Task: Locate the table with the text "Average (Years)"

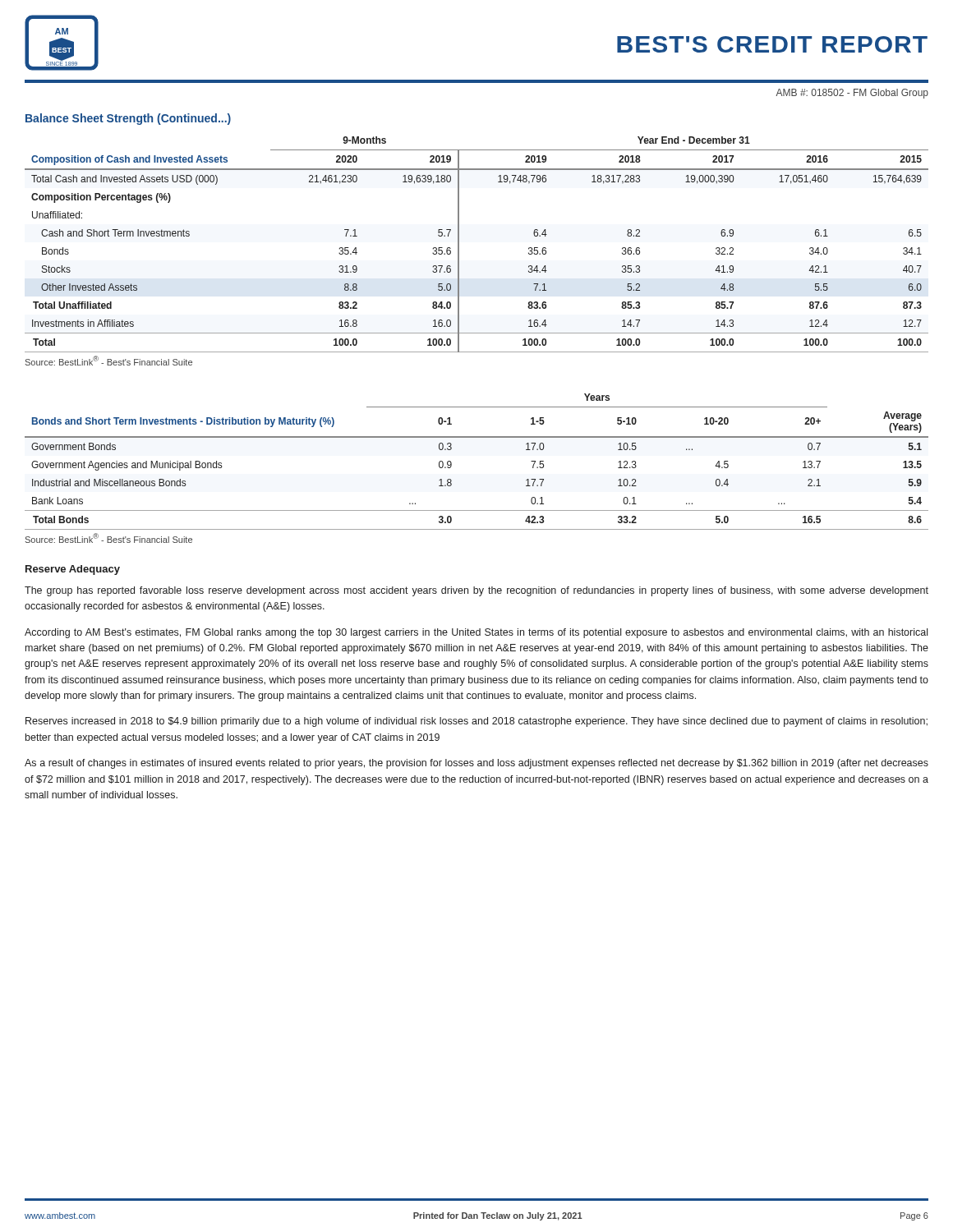Action: tap(476, 459)
